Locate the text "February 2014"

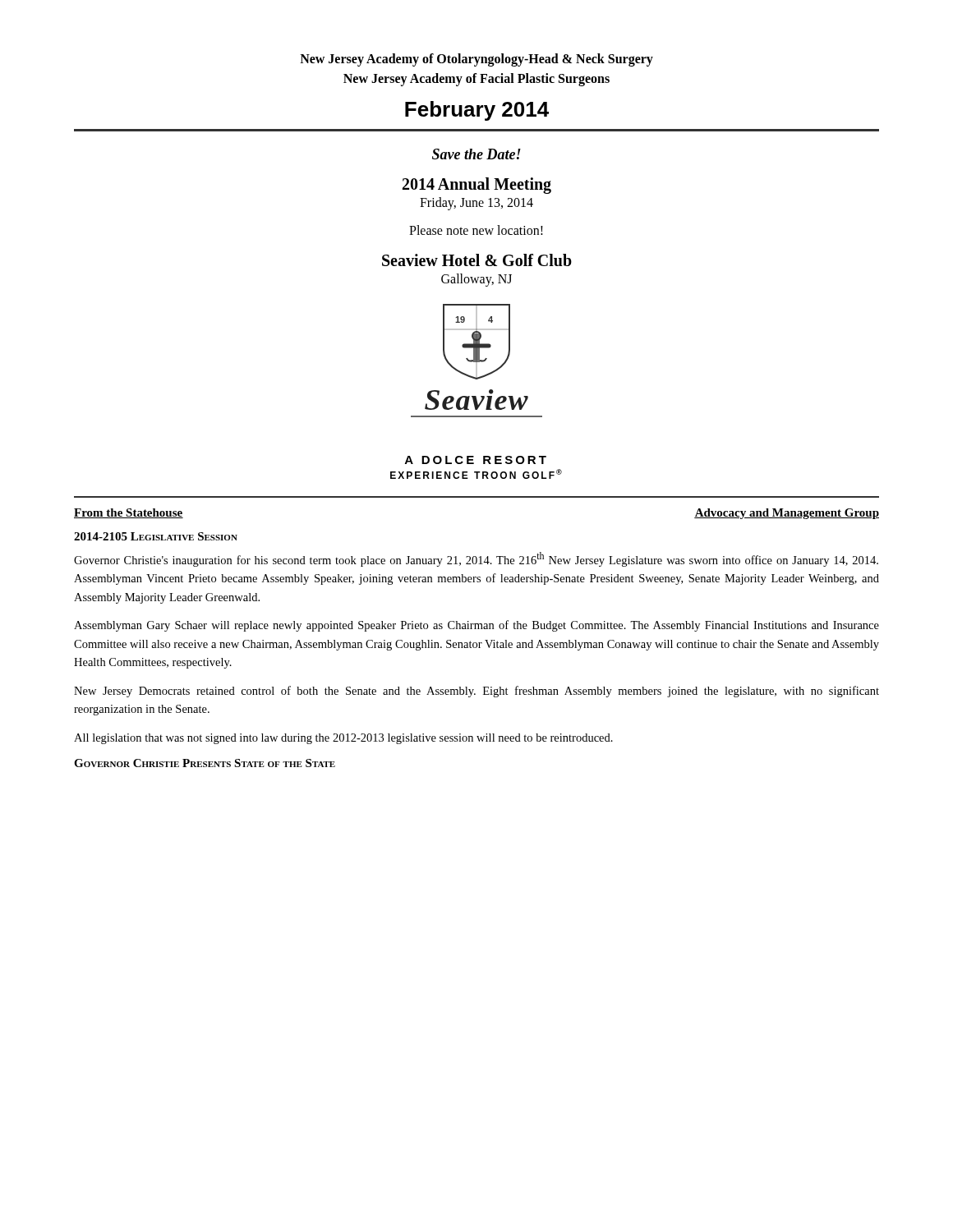pos(476,109)
